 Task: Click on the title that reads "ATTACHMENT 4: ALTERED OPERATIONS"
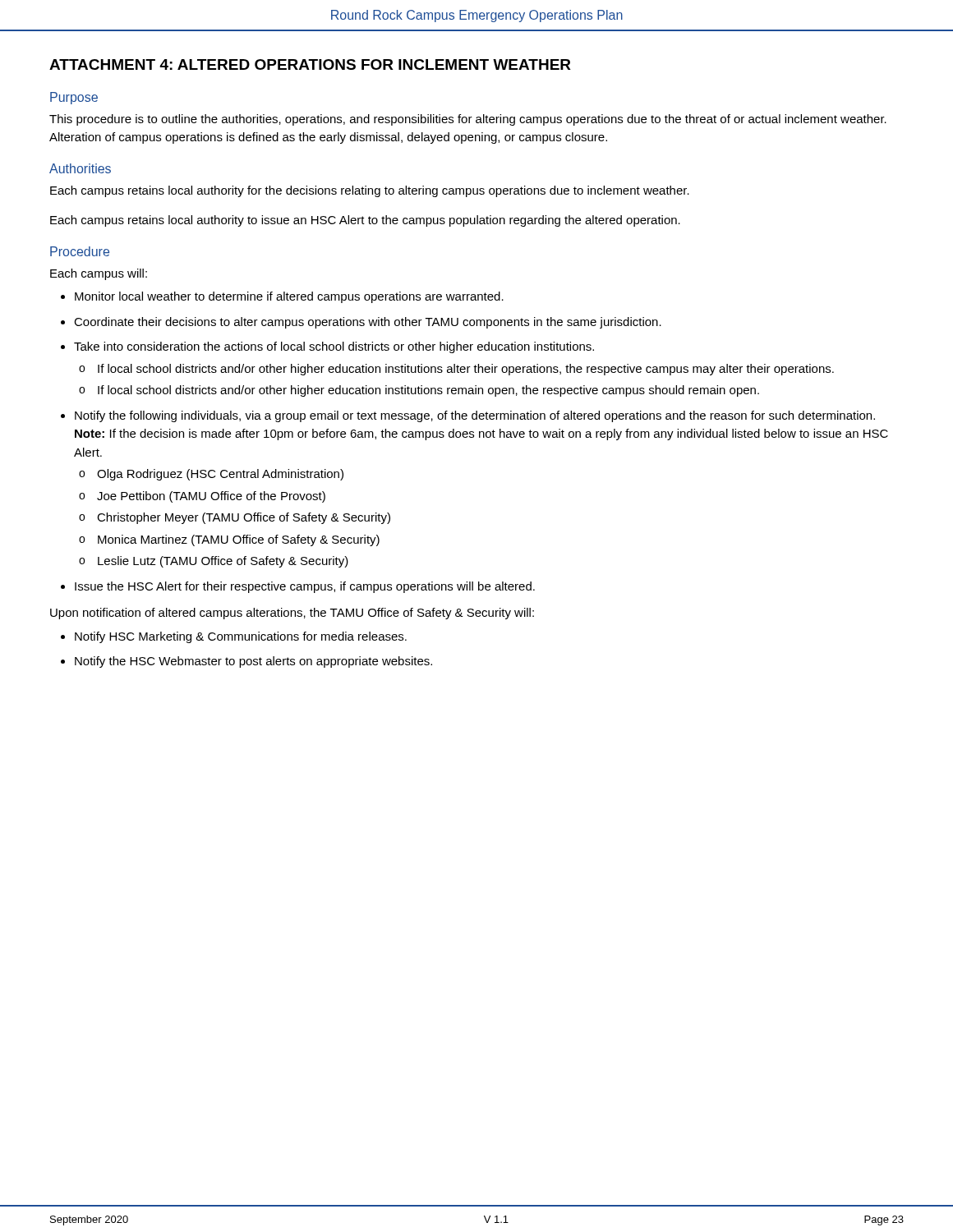click(x=476, y=65)
